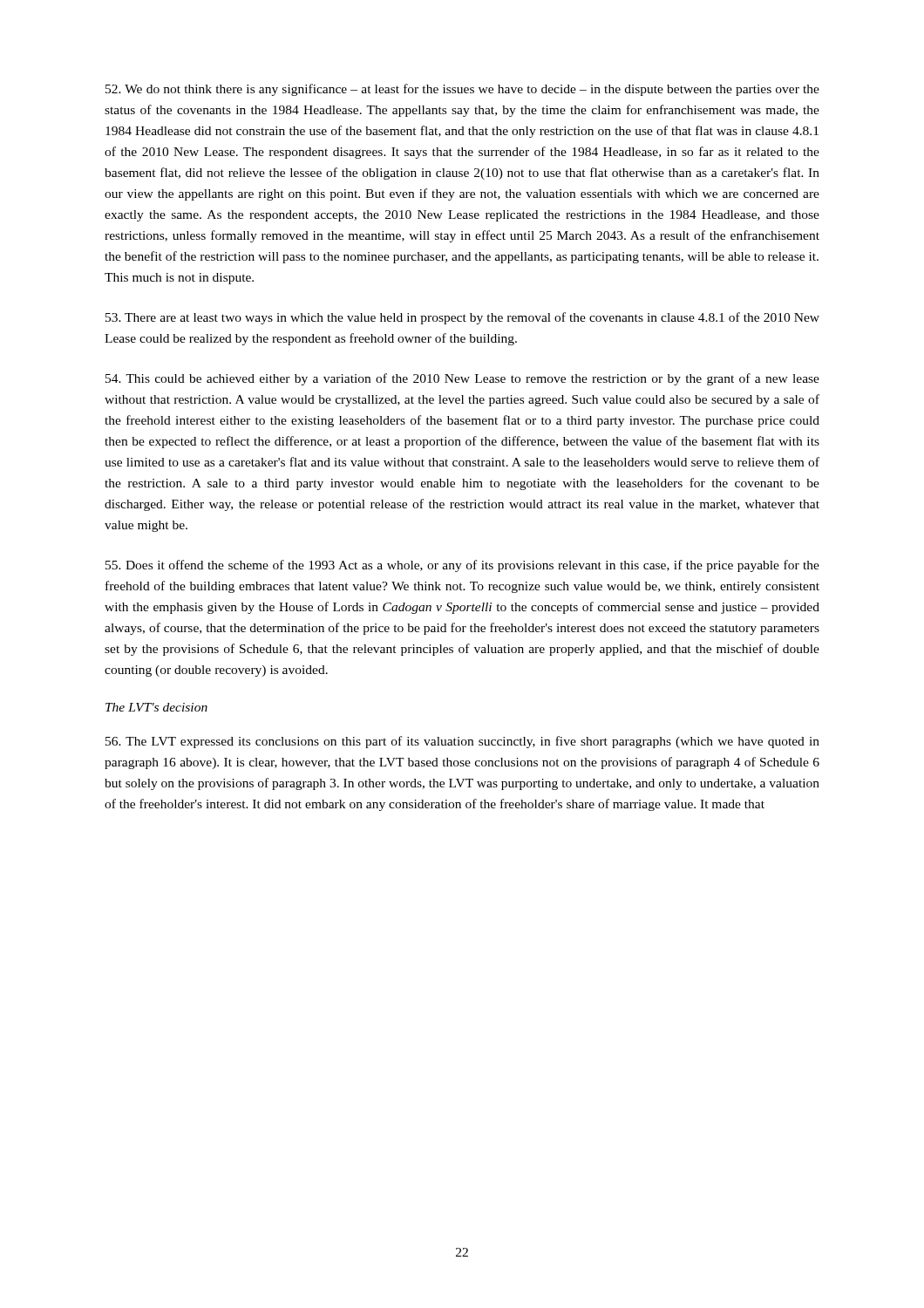Find the block starting "The LVT's decision"
The height and width of the screenshot is (1308, 924).
coord(156,707)
